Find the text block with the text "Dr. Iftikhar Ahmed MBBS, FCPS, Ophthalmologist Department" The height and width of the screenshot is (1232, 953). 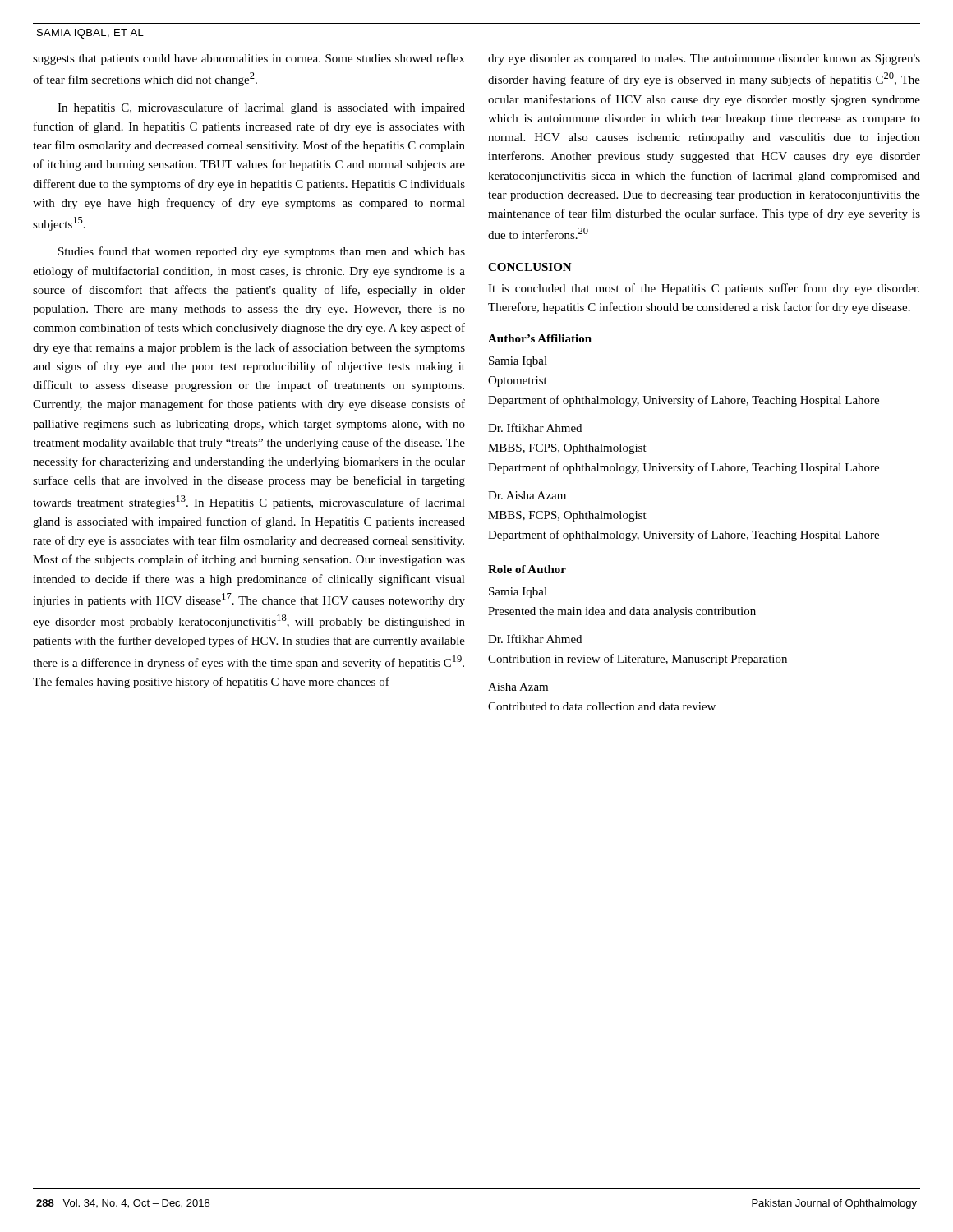[535, 428]
